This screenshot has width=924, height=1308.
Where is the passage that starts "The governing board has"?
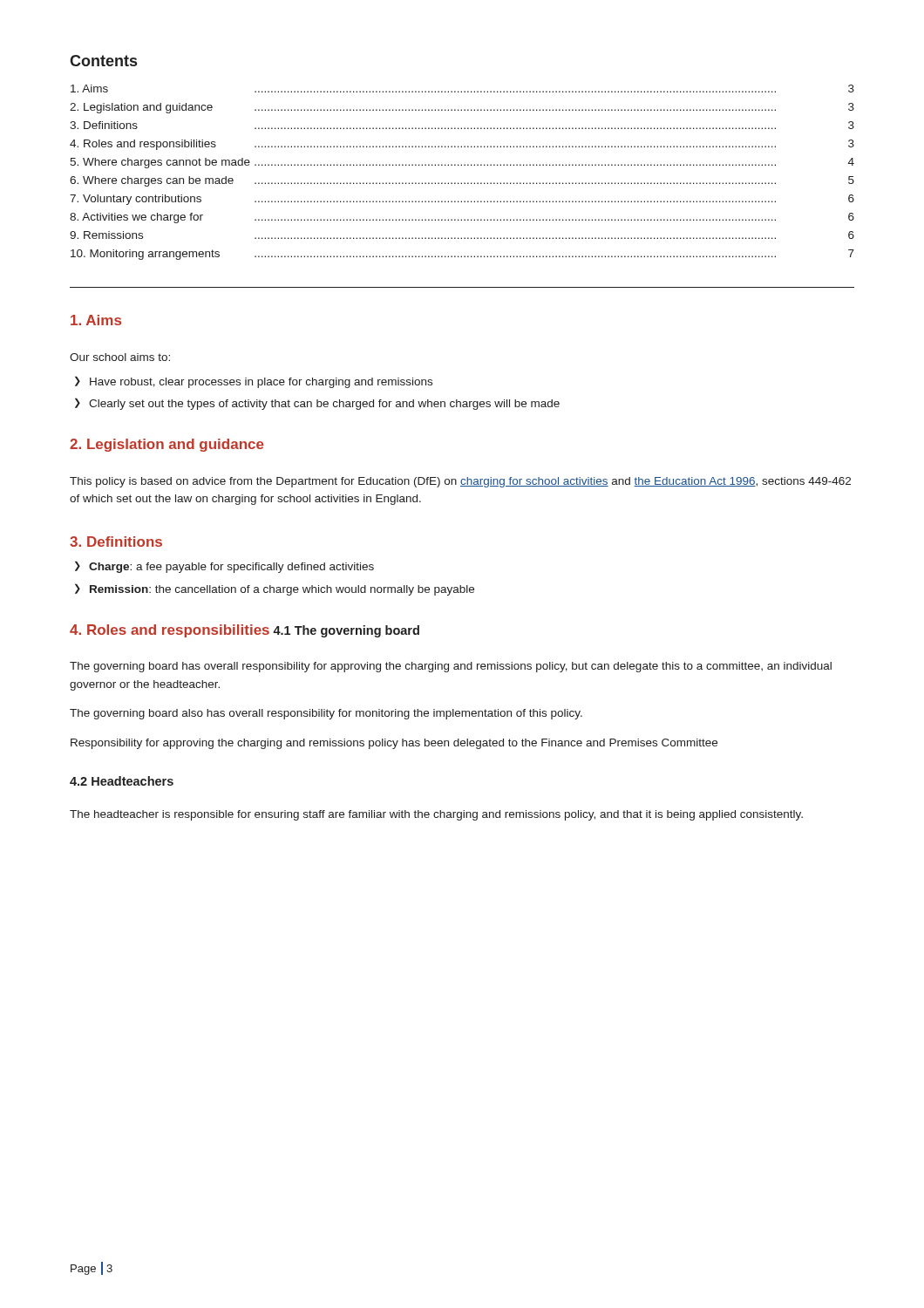click(462, 675)
